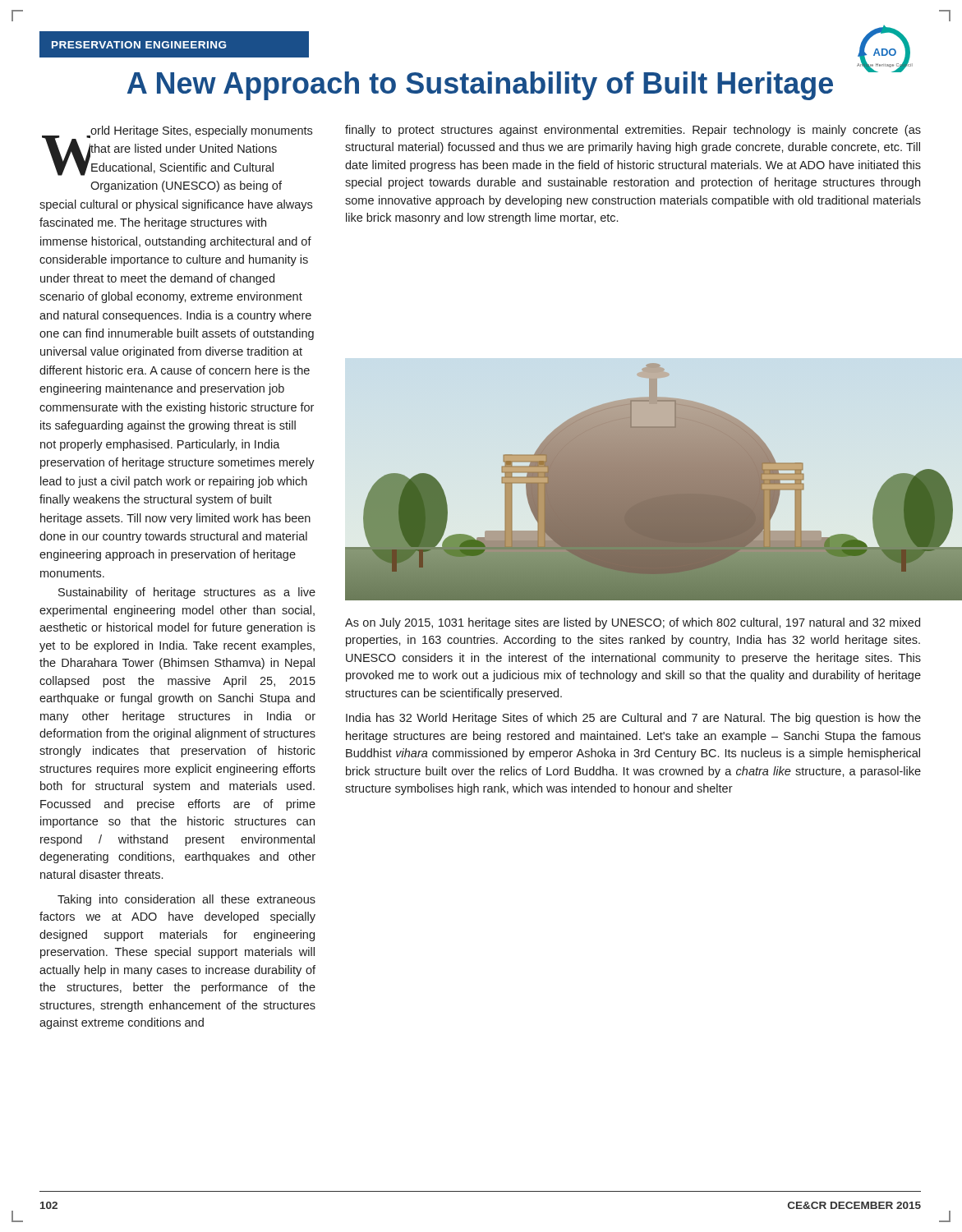The image size is (962, 1232).
Task: Navigate to the element starting "W orld Heritage Sites,"
Action: click(177, 351)
